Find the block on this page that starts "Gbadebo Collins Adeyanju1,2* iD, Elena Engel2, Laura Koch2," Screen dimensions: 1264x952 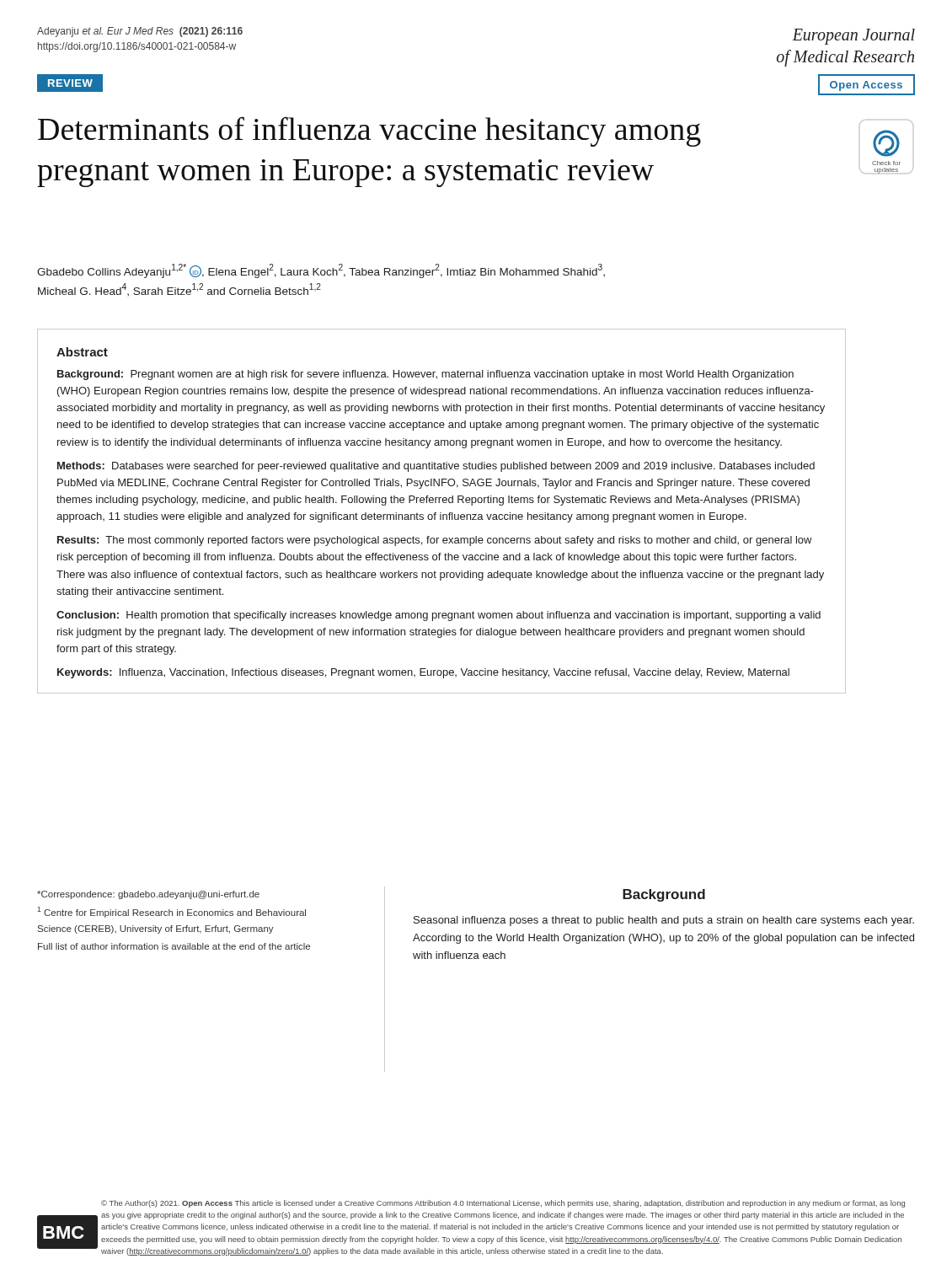321,280
